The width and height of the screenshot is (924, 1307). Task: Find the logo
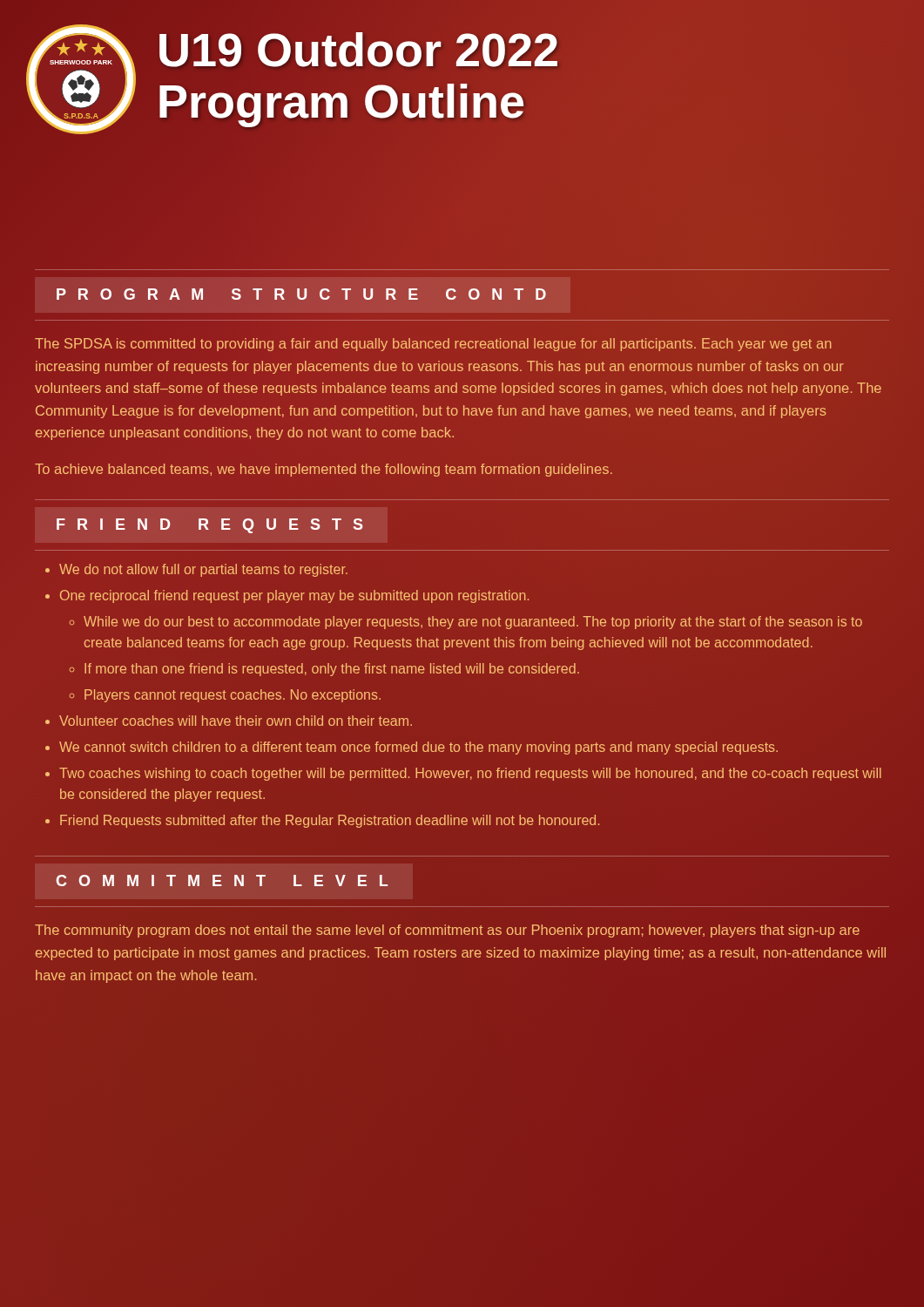point(462,67)
